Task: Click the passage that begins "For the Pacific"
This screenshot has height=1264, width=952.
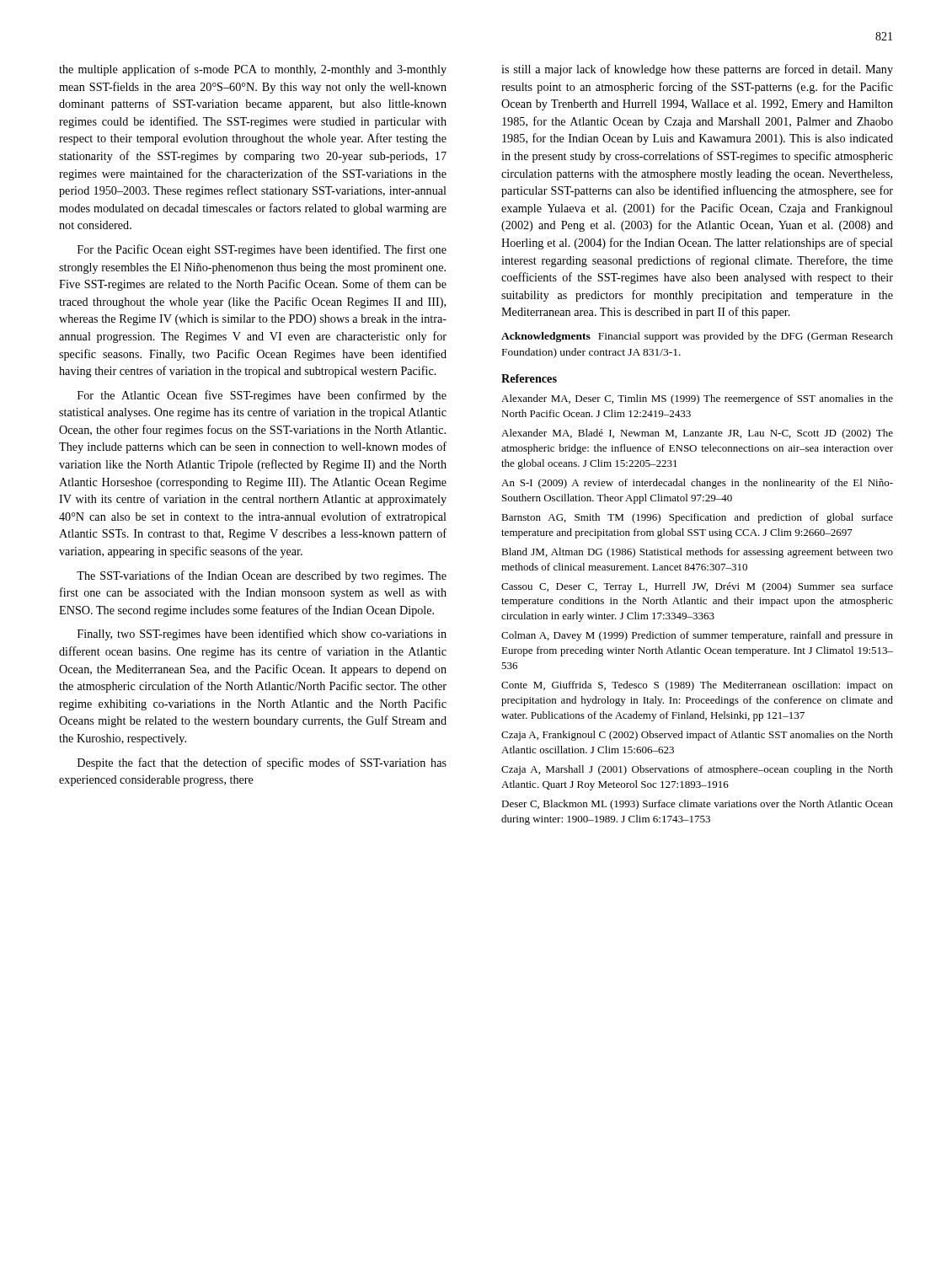Action: [x=253, y=310]
